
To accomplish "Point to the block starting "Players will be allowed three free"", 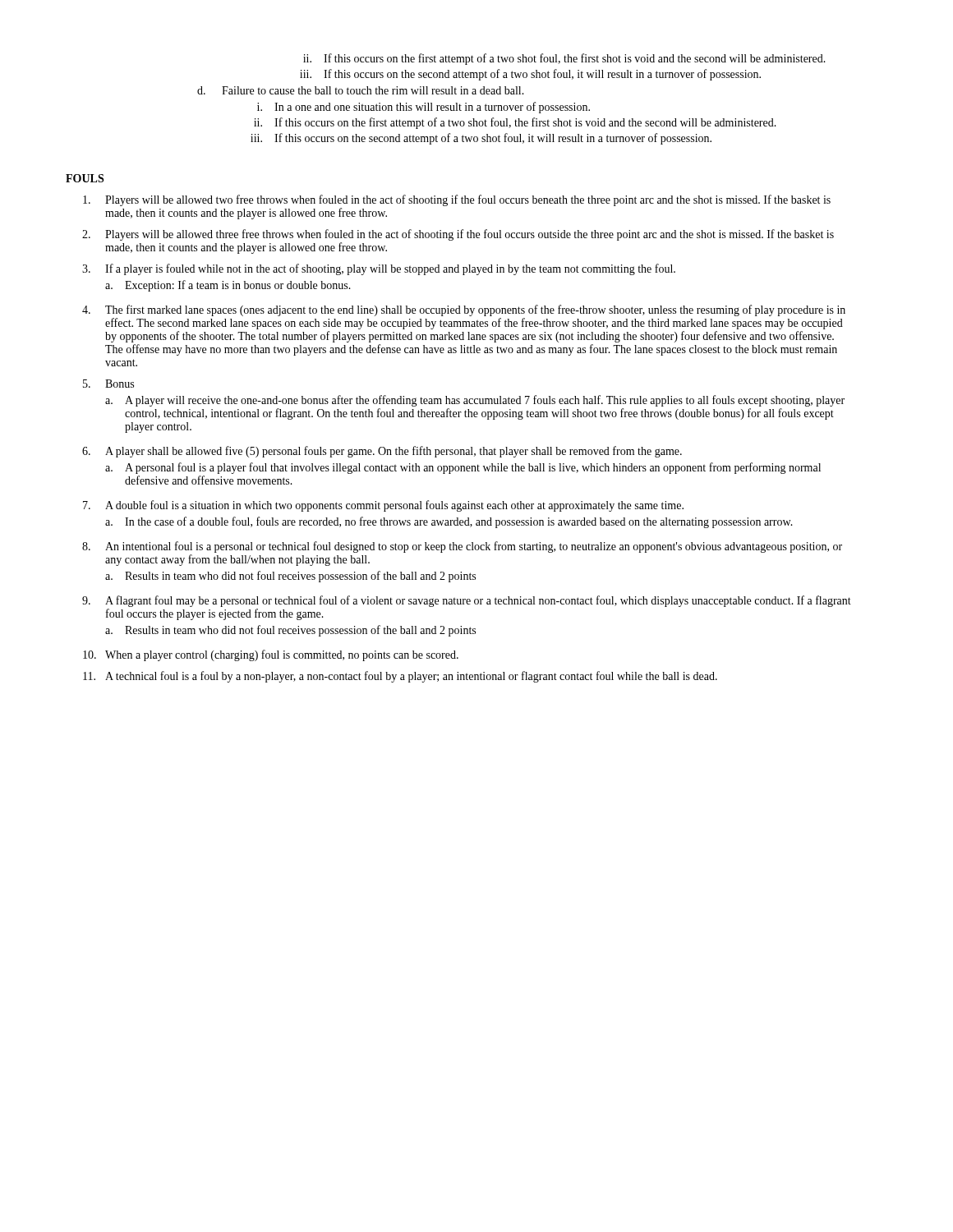I will coord(480,241).
